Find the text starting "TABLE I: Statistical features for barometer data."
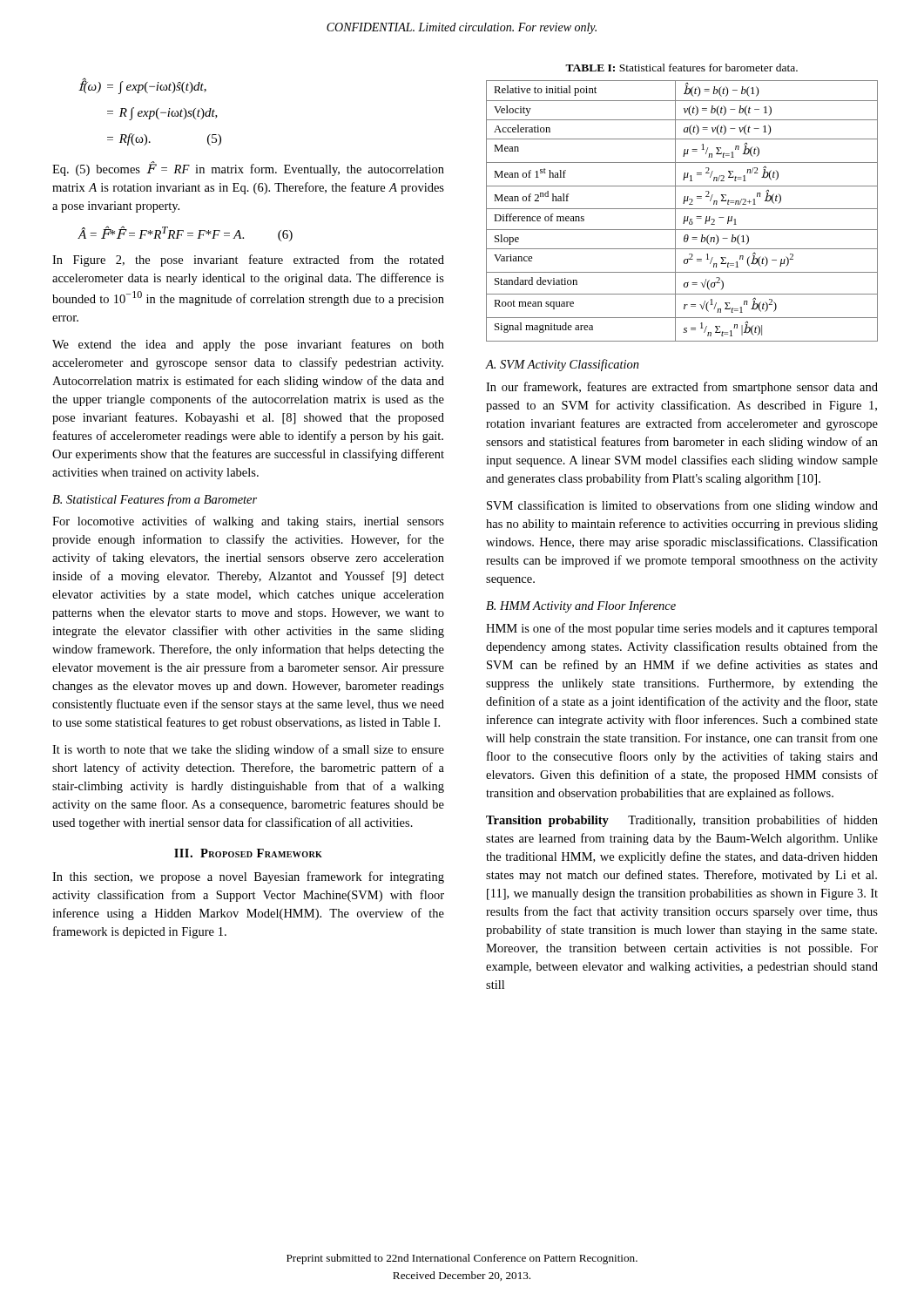The height and width of the screenshot is (1307, 924). (x=682, y=68)
